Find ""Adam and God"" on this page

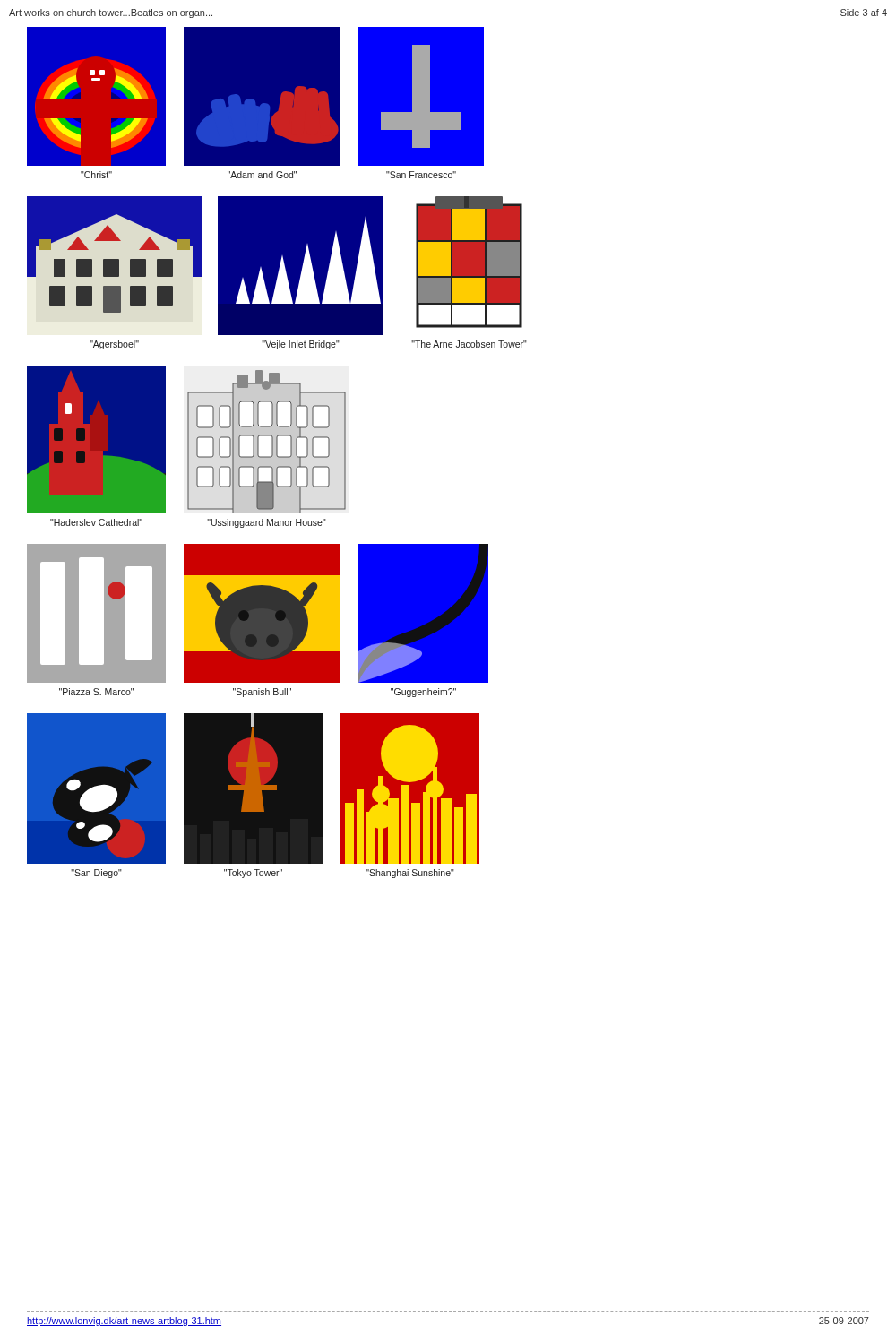pos(262,175)
